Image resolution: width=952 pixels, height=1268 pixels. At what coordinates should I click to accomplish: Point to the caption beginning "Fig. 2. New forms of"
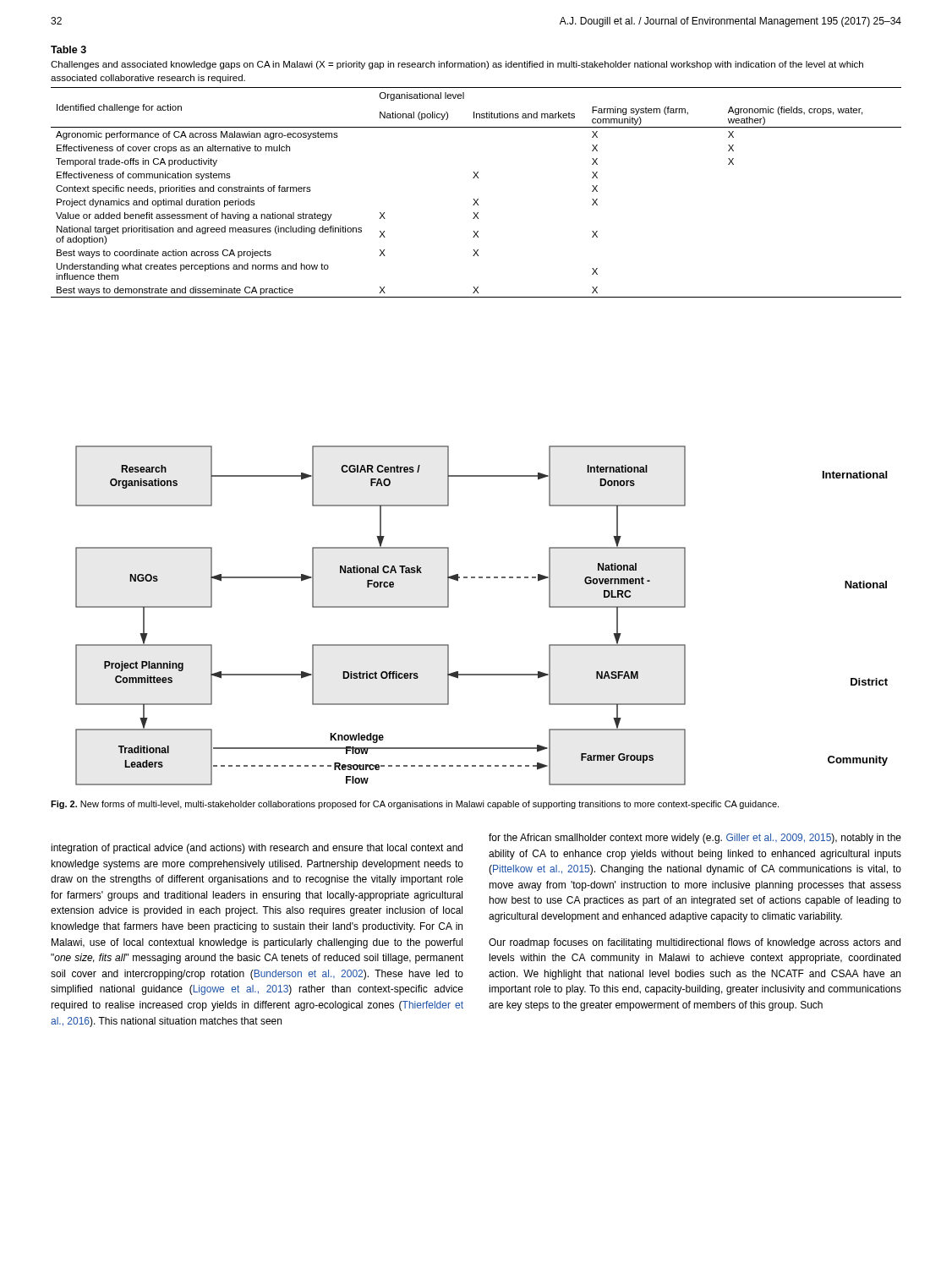click(x=415, y=804)
